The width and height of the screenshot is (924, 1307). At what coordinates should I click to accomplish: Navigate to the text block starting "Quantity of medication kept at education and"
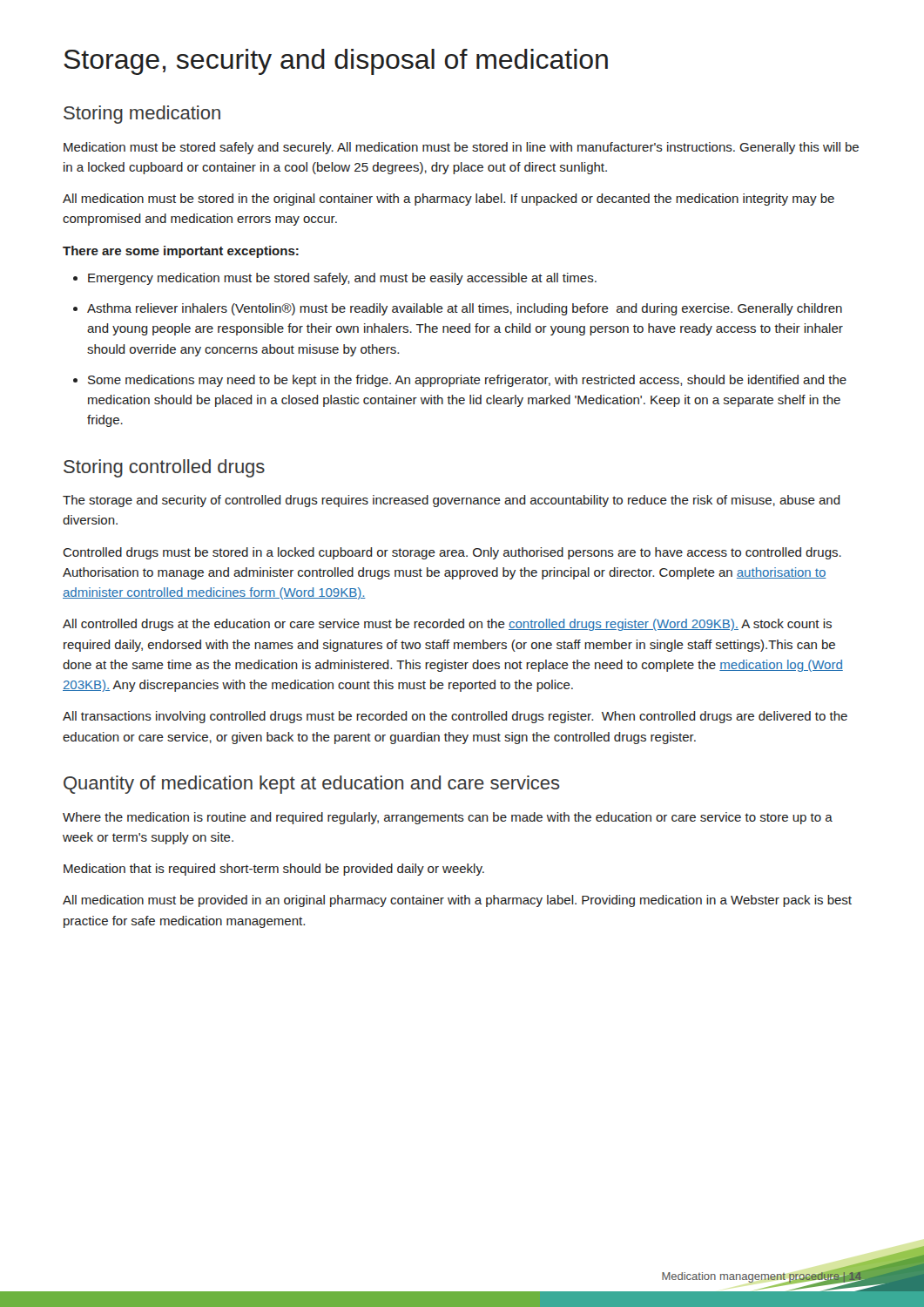point(462,784)
